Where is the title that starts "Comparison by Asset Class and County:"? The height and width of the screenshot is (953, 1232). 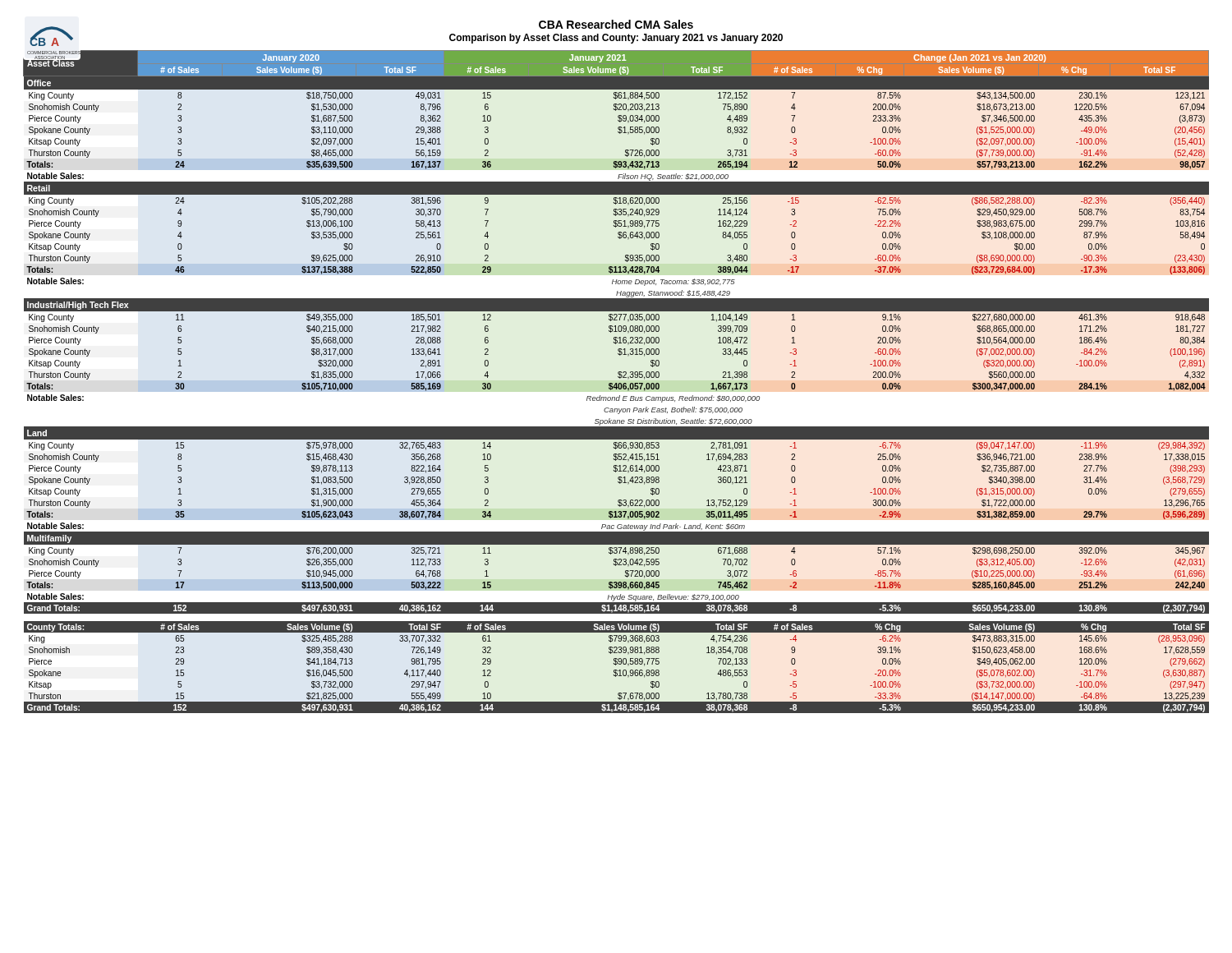click(x=616, y=38)
